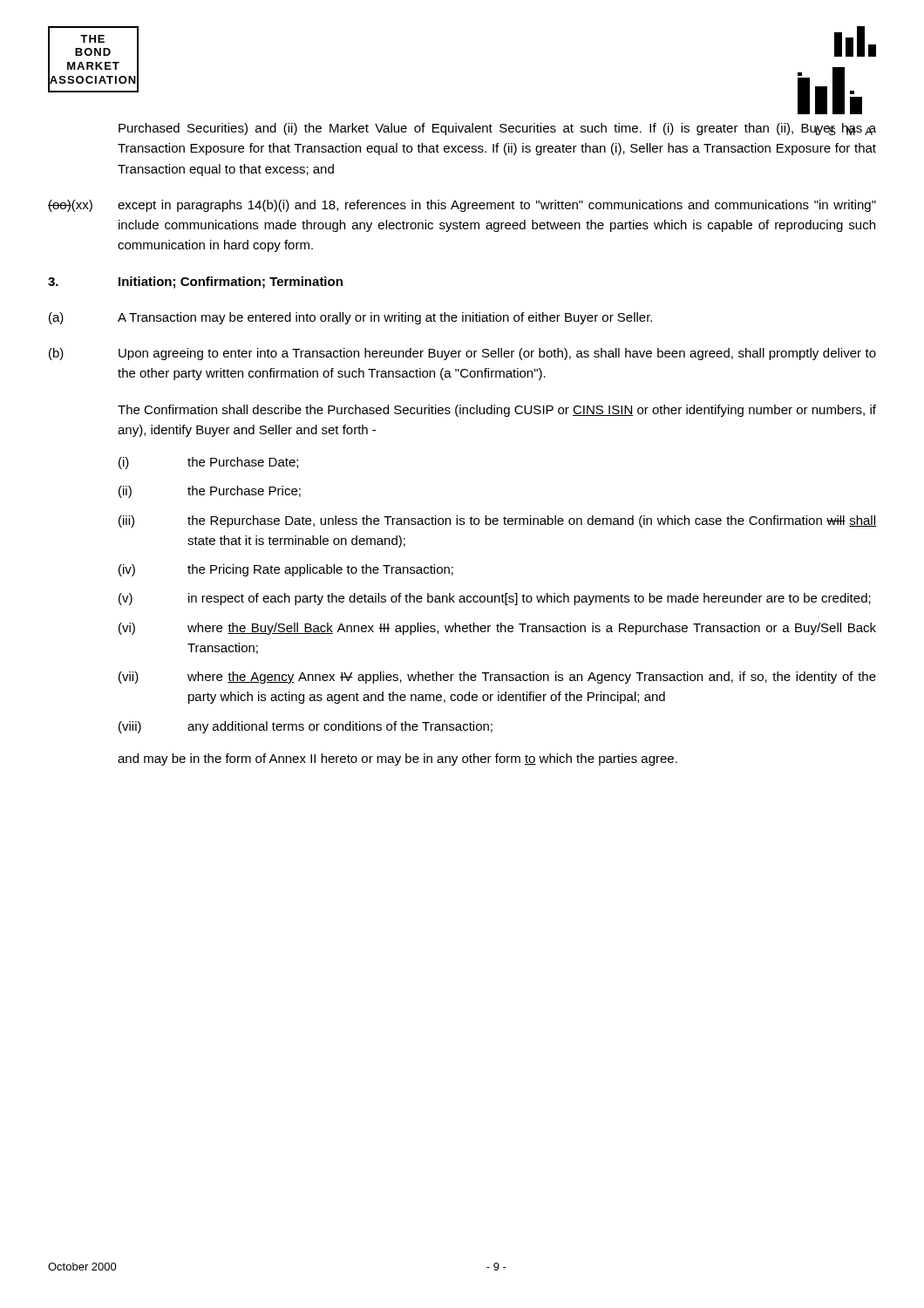Select the element starting "(vii) where the Agency Annex IV"
Screen dimensions: 1308x924
[x=497, y=686]
